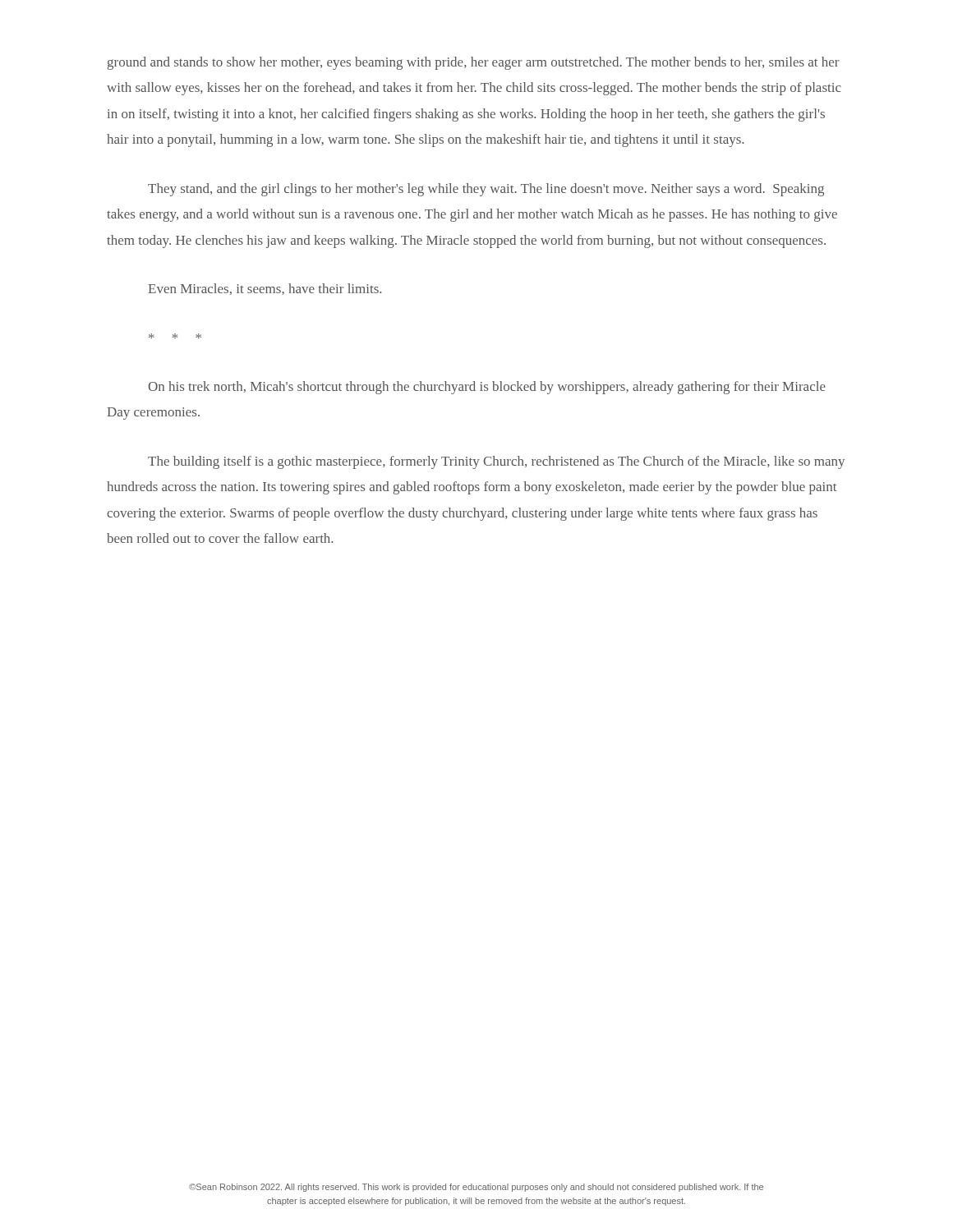Image resolution: width=953 pixels, height=1232 pixels.
Task: Locate the text block that says "On his trek"
Action: pos(476,399)
